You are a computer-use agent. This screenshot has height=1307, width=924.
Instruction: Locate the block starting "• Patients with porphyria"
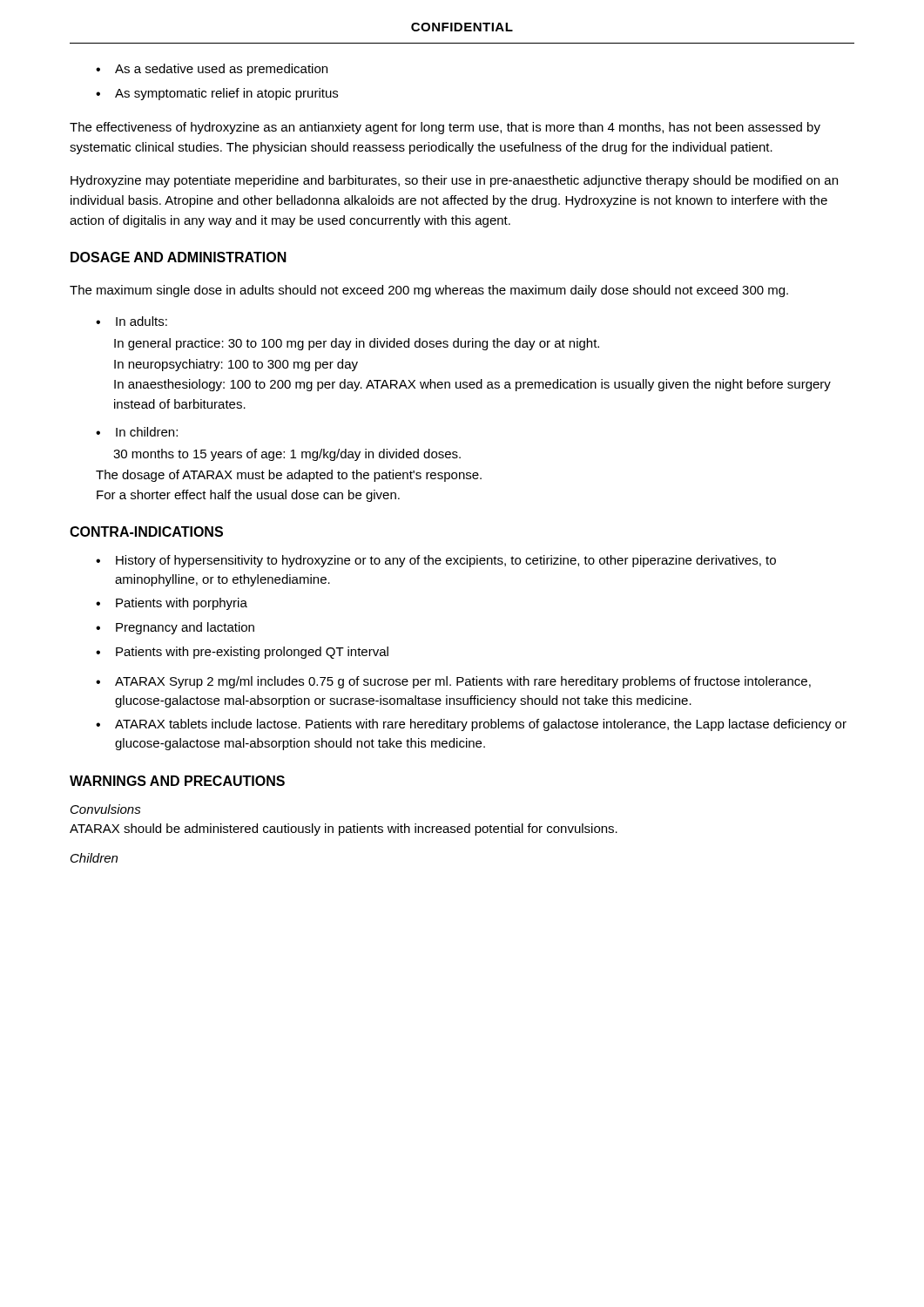(x=172, y=604)
